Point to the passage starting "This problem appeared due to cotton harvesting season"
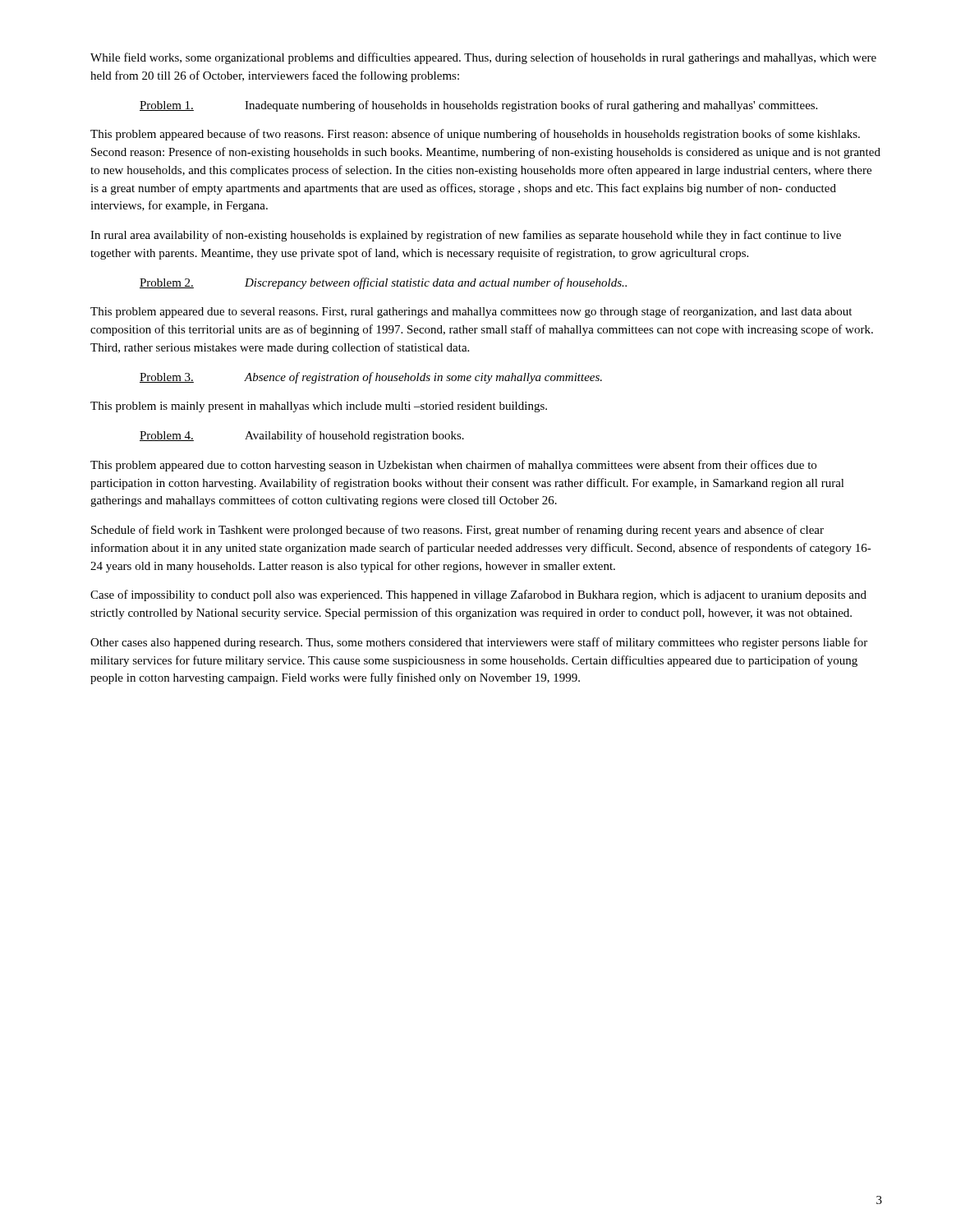Image resolution: width=956 pixels, height=1232 pixels. 467,483
